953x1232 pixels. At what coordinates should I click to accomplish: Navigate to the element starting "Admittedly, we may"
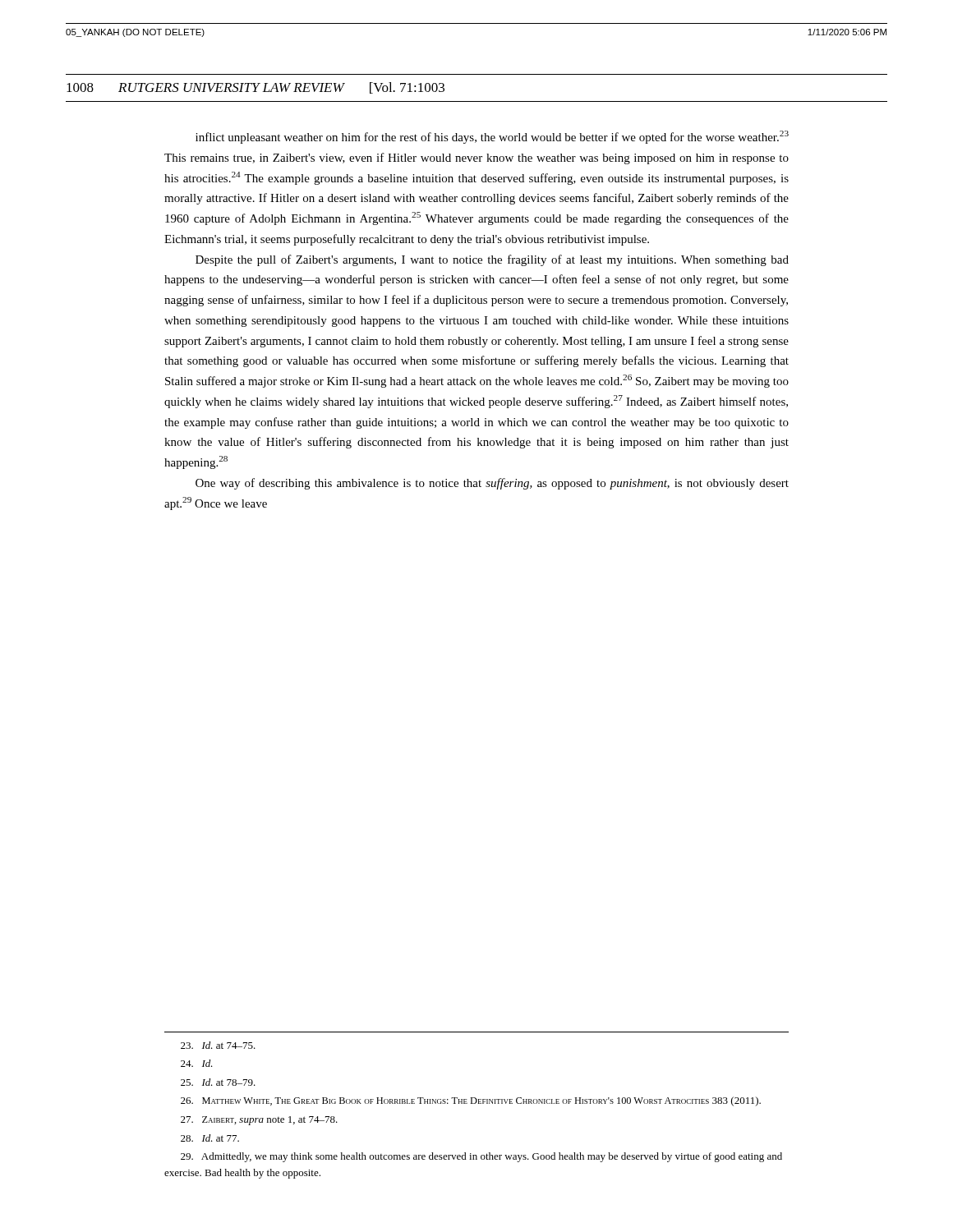473,1164
